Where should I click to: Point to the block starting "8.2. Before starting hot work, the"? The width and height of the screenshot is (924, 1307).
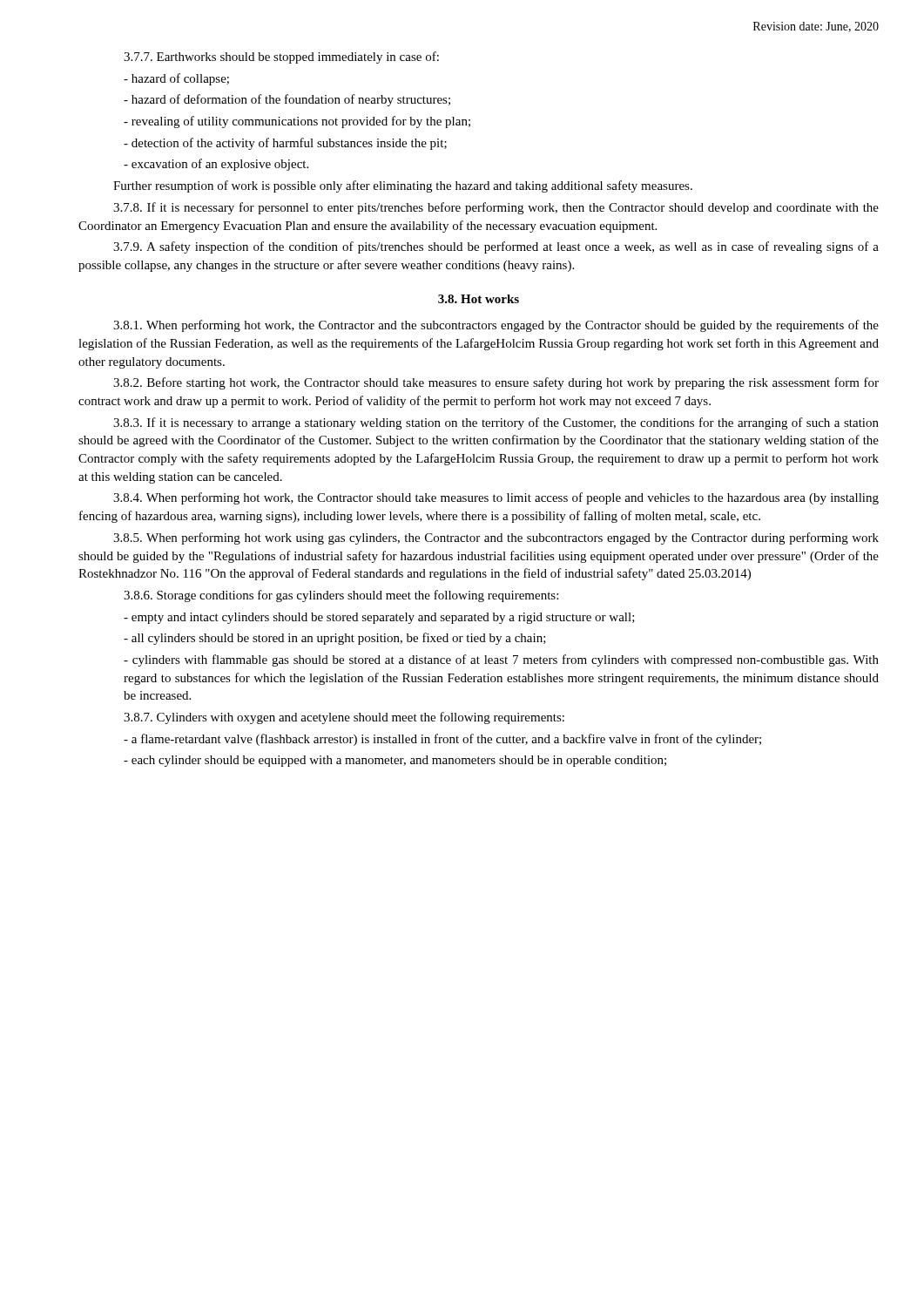[x=479, y=392]
